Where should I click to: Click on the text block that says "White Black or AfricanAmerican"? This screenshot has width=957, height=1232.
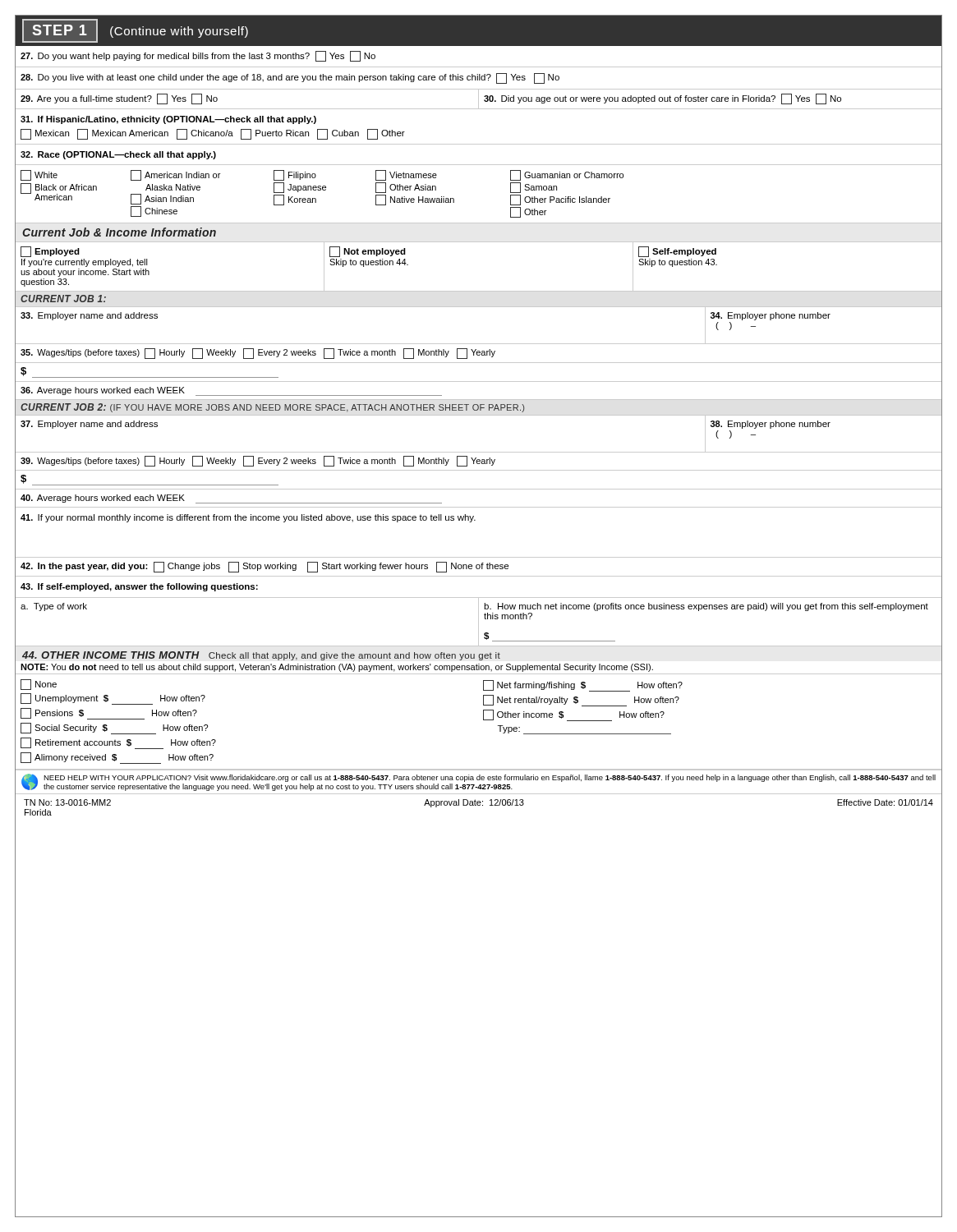(41, 175)
